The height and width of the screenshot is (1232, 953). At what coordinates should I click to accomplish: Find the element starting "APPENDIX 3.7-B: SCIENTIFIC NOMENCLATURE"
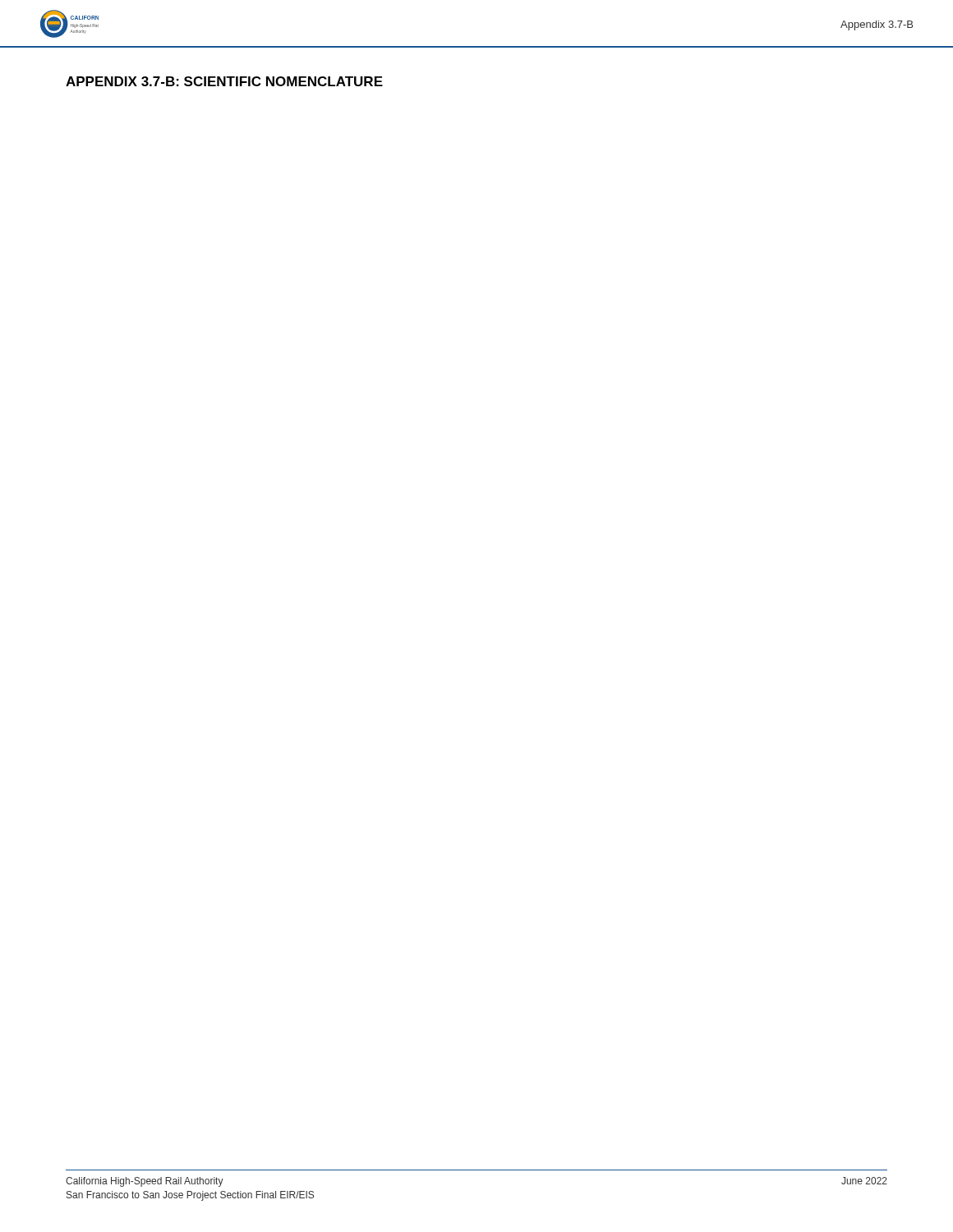(224, 82)
